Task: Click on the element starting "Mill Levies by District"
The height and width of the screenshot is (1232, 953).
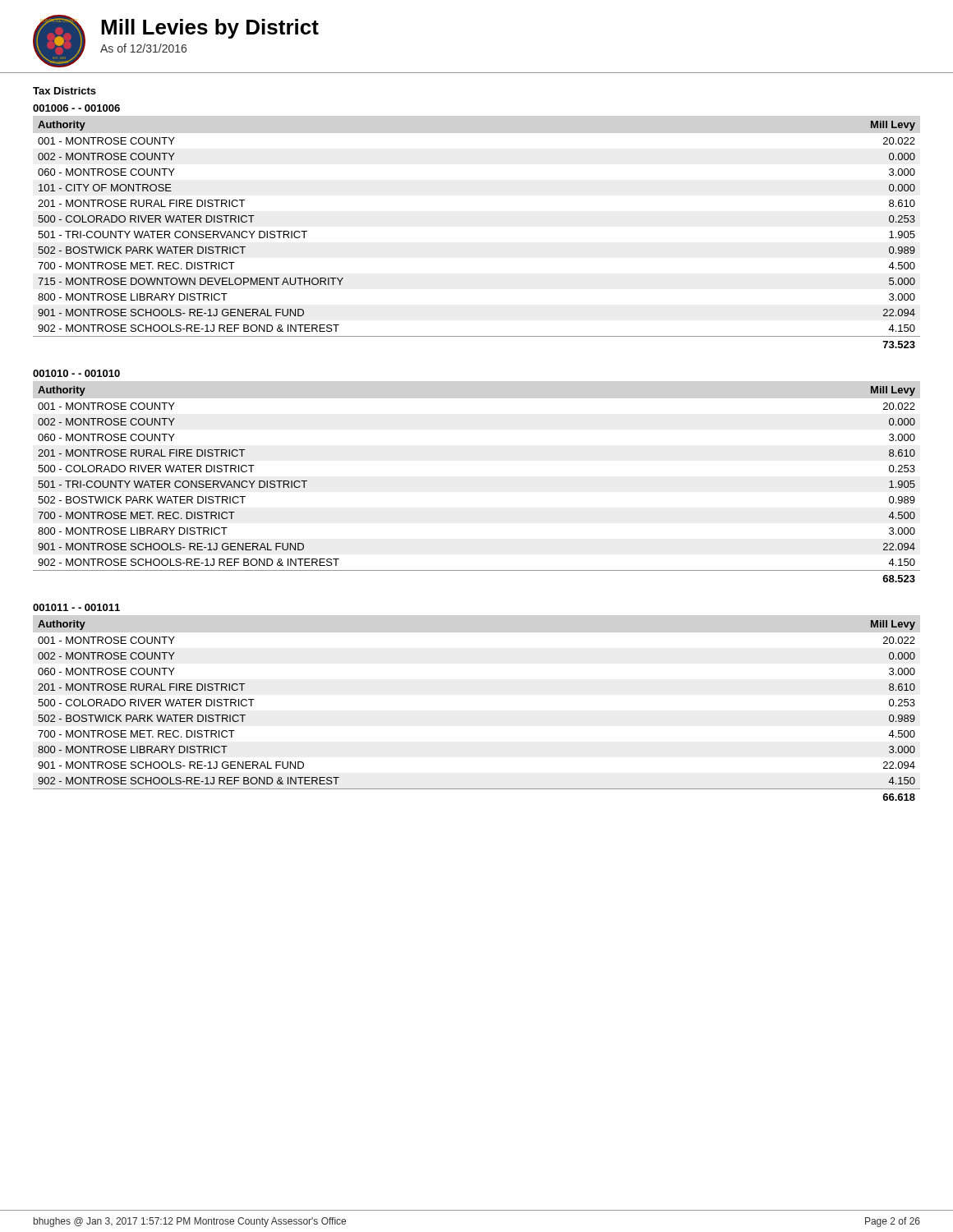Action: click(209, 27)
